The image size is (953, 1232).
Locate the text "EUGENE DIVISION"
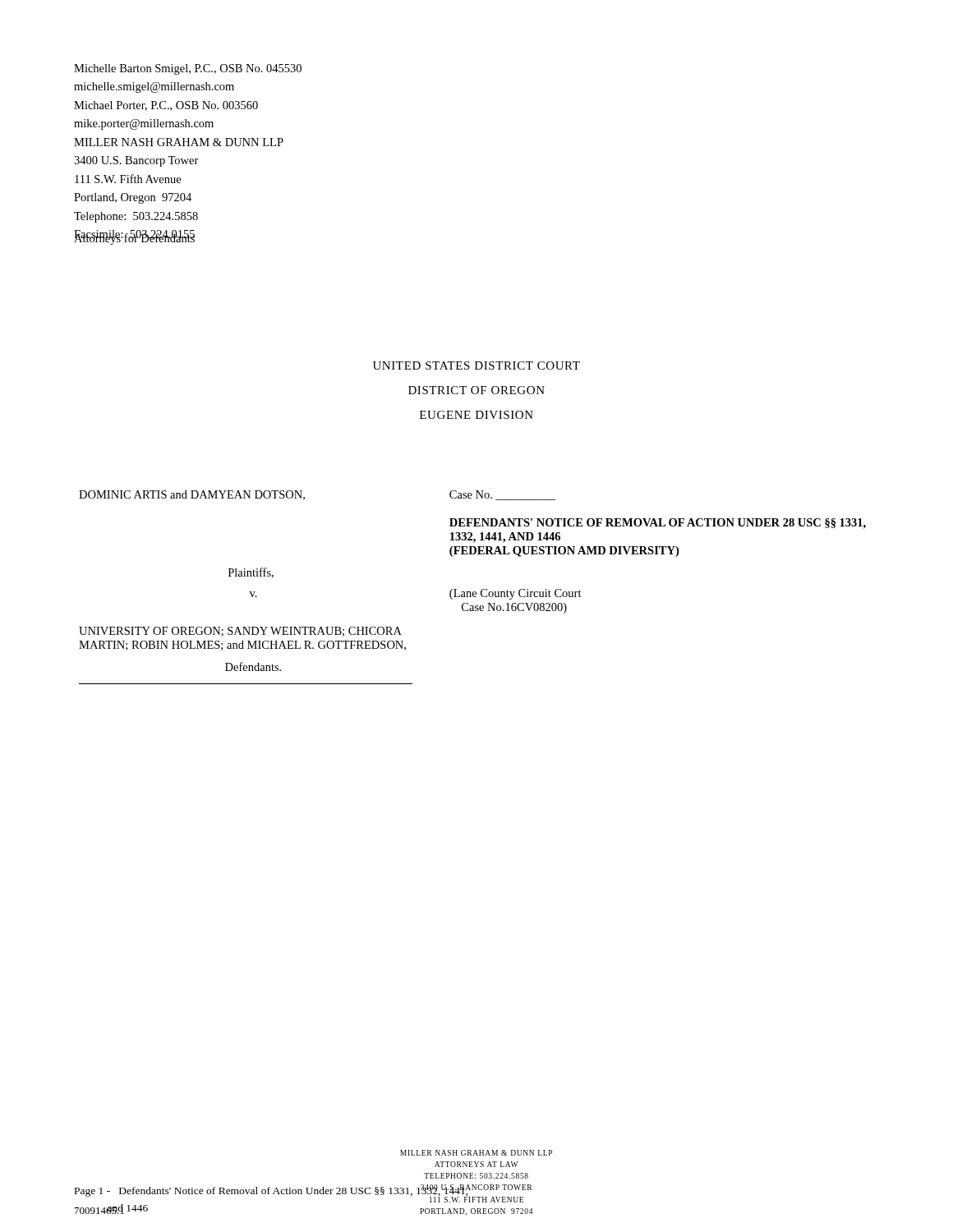(x=476, y=415)
